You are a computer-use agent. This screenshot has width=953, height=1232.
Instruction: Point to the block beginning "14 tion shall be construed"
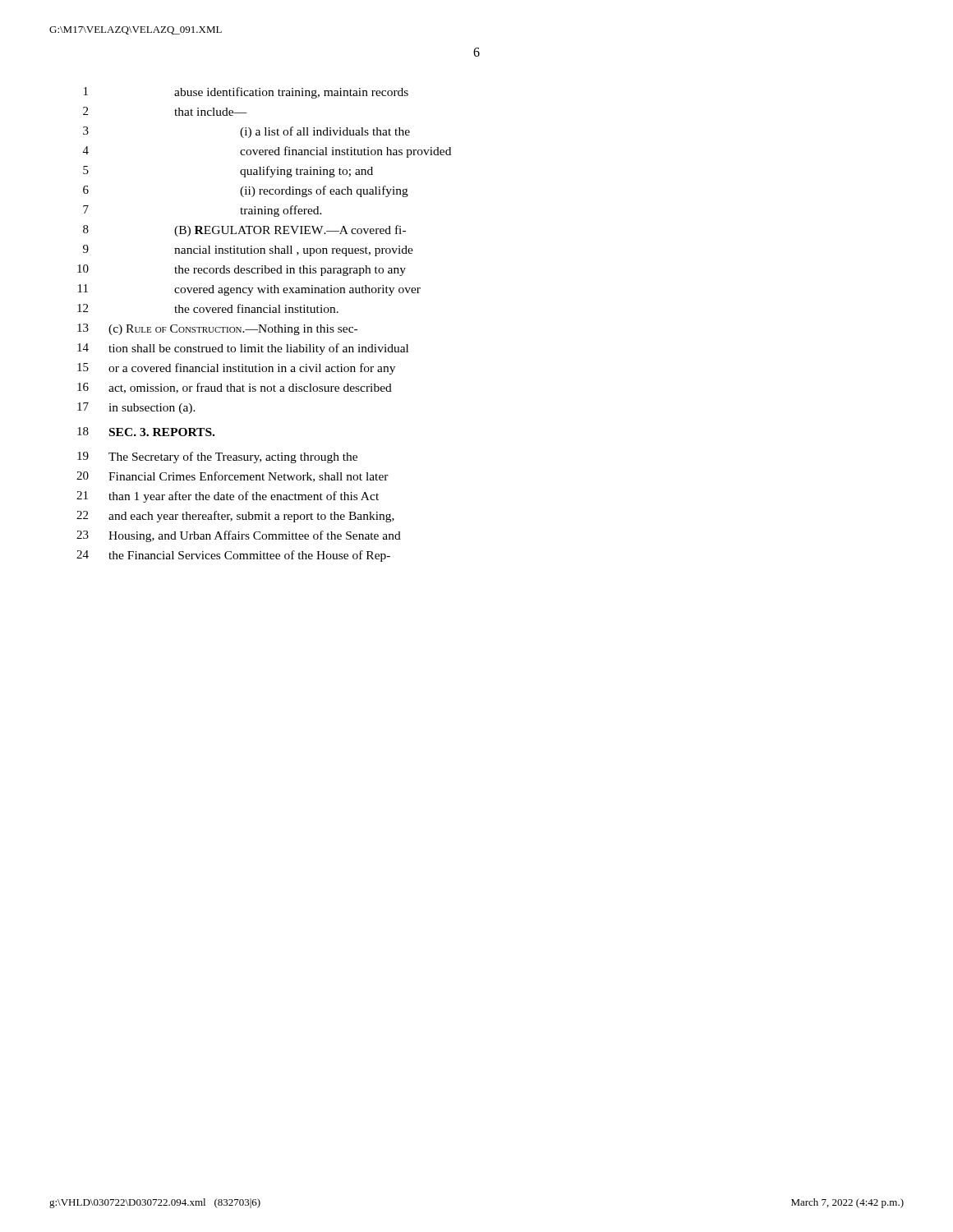point(243,349)
